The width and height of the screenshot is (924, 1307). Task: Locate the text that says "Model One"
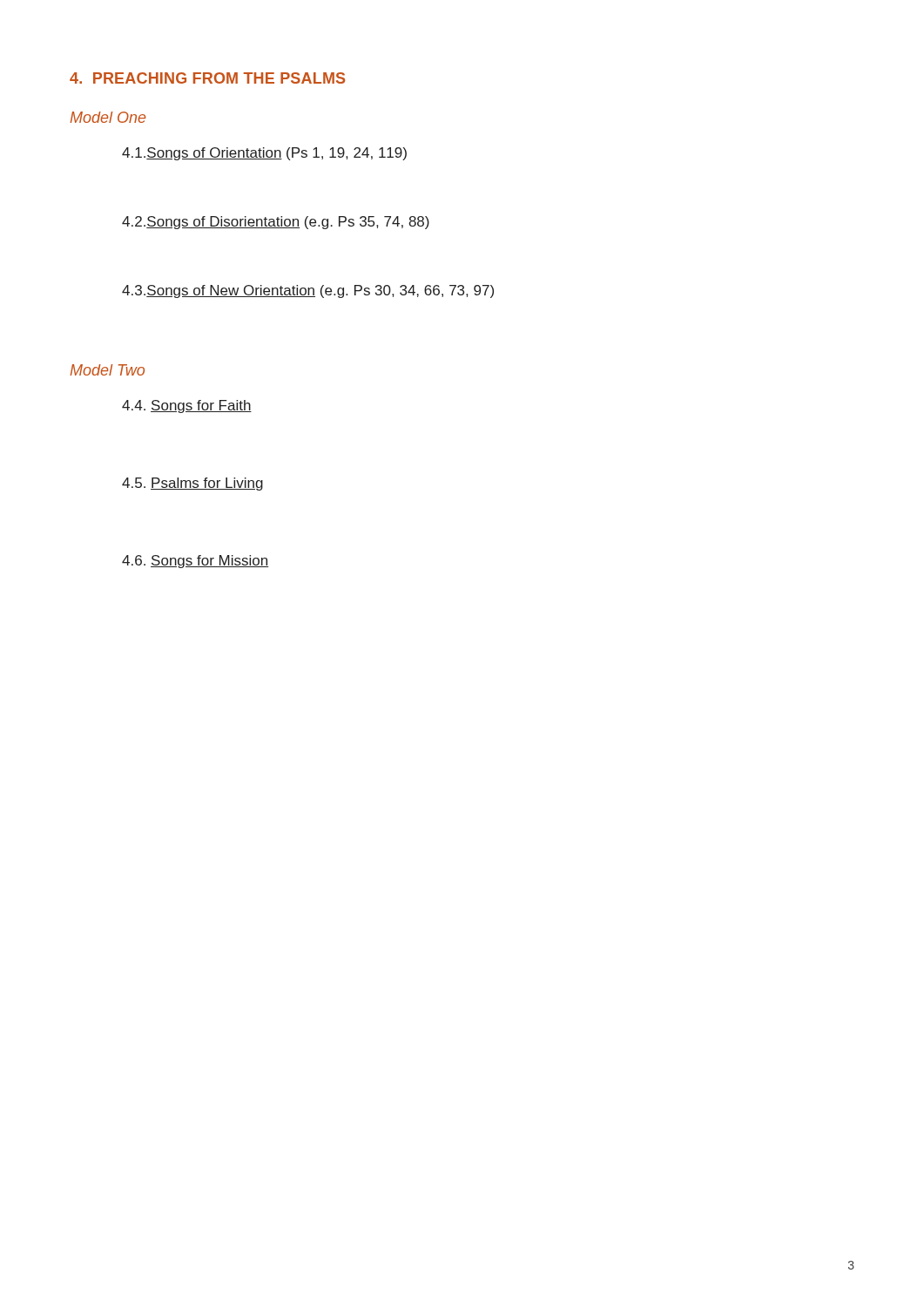pos(108,118)
